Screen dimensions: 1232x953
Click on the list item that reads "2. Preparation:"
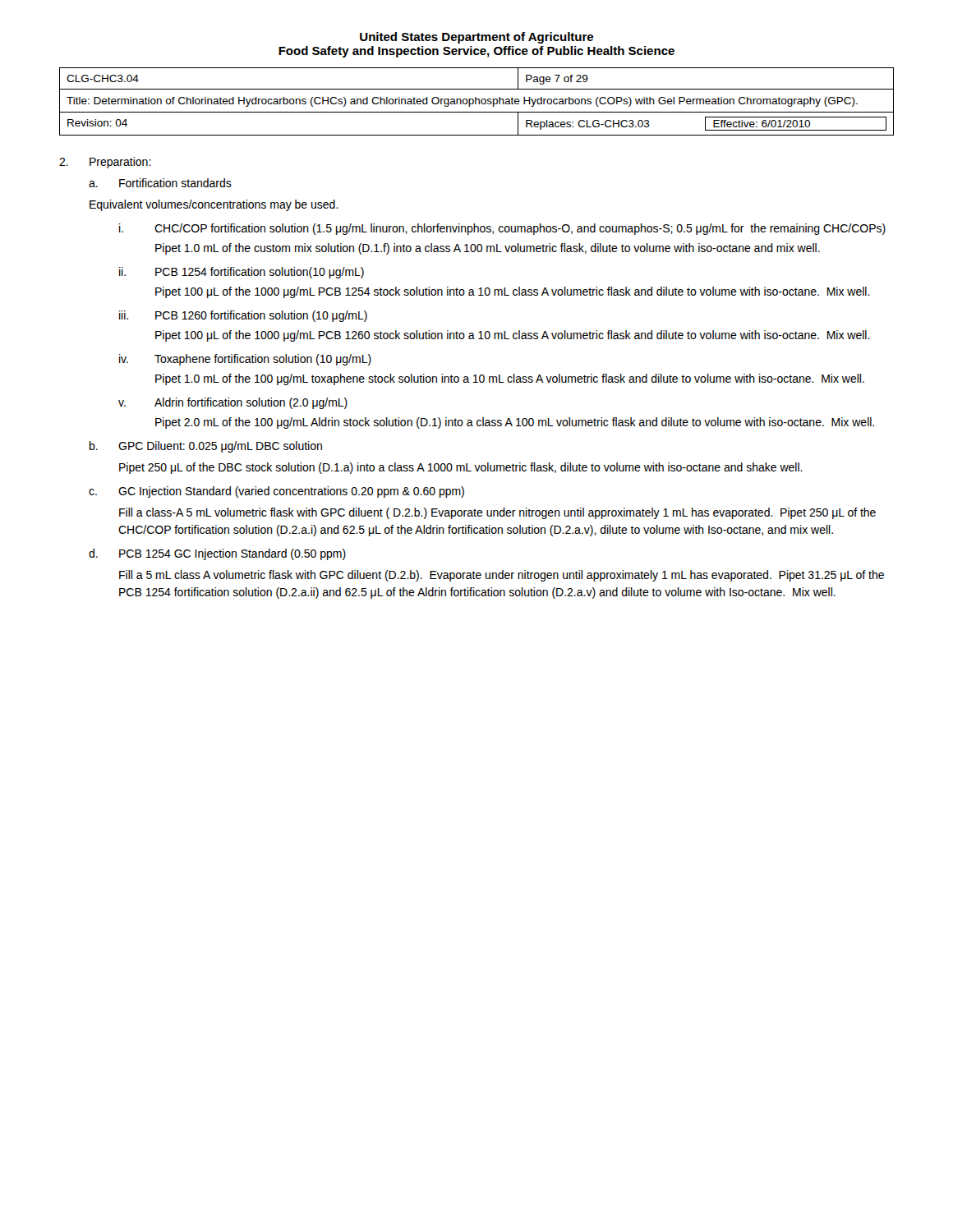tap(105, 162)
